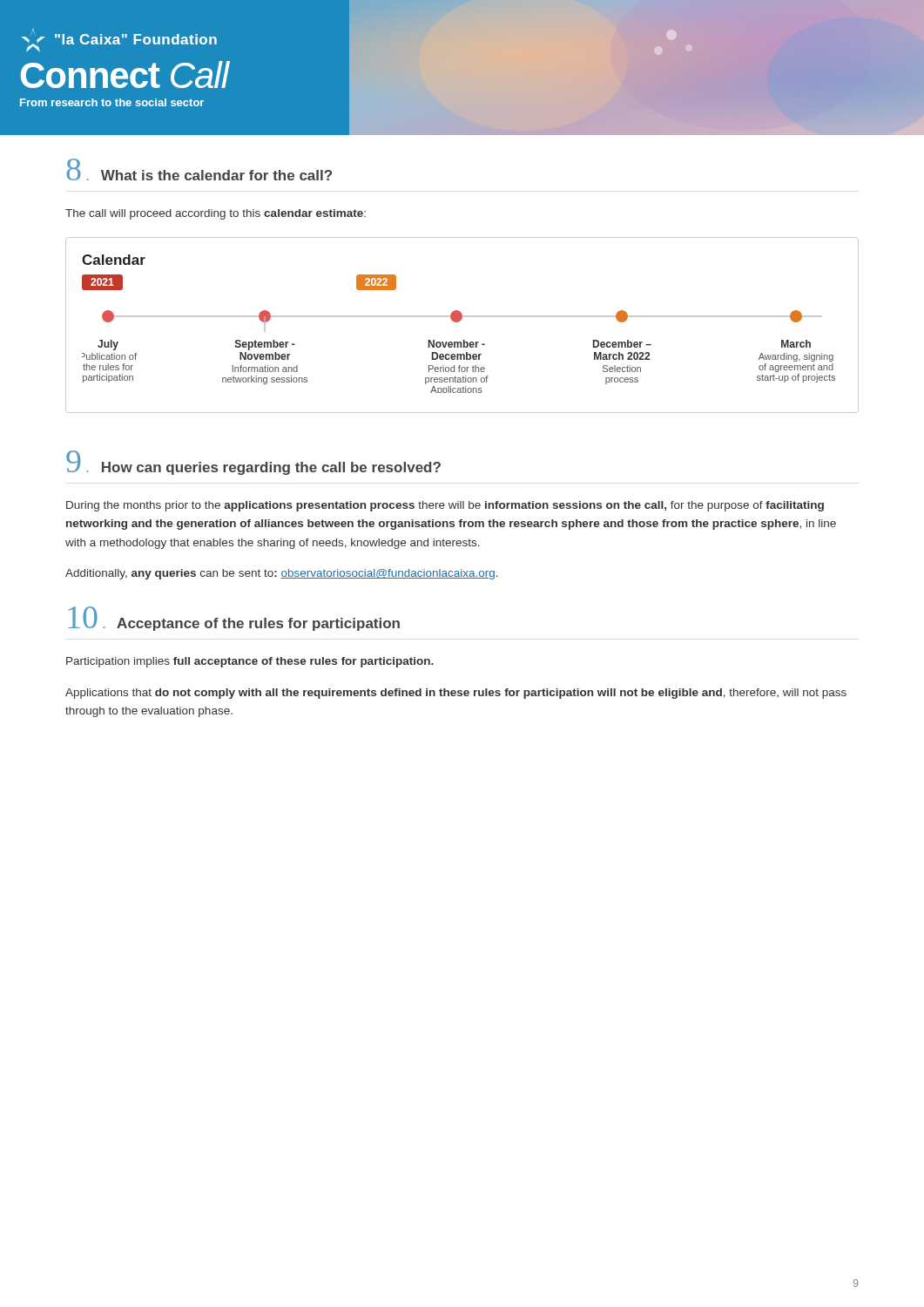Find the block on this page that starts "Additionally, any queries can be sent to:"

click(282, 573)
